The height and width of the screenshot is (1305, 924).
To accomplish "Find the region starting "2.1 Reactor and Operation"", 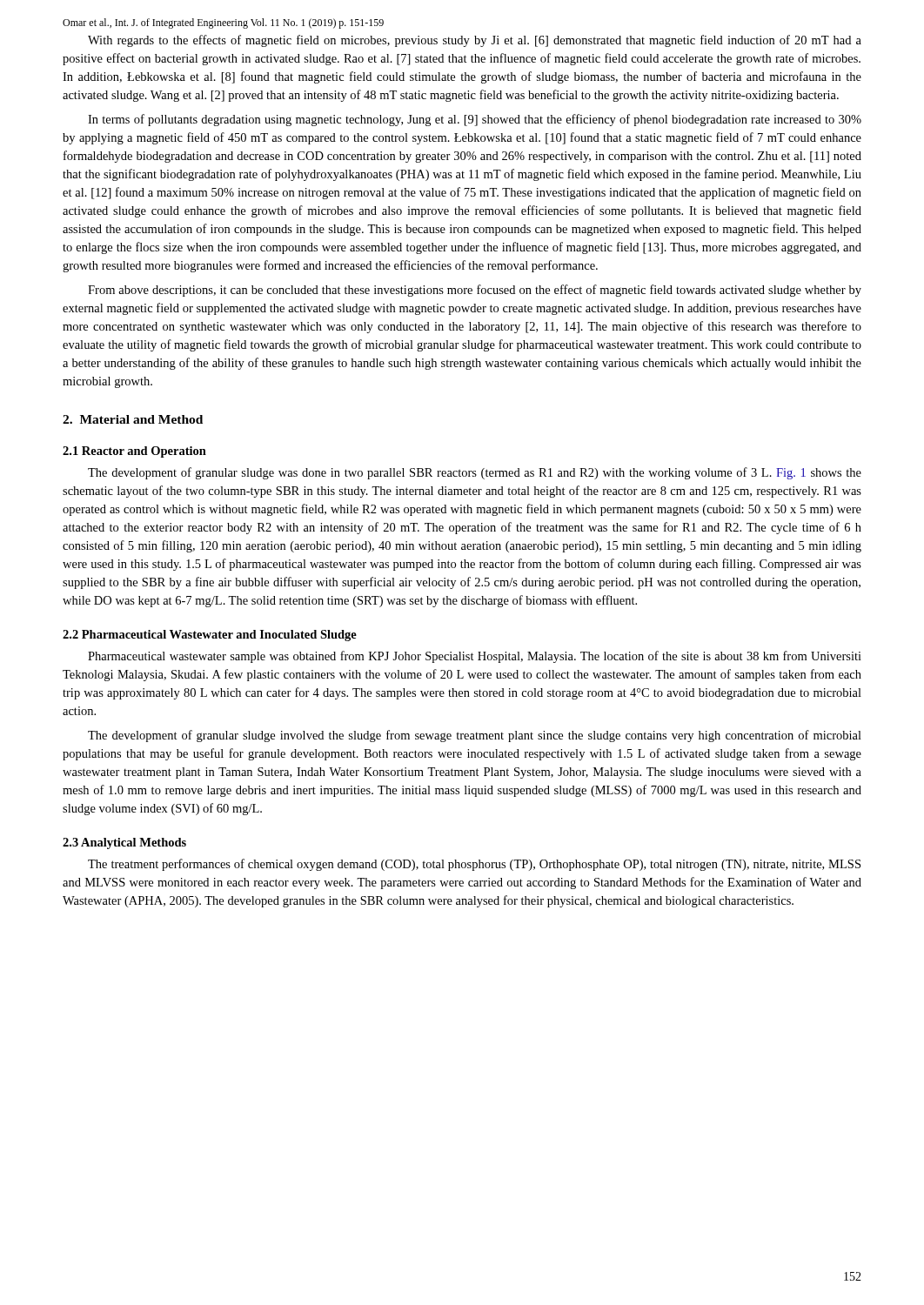I will (x=134, y=450).
